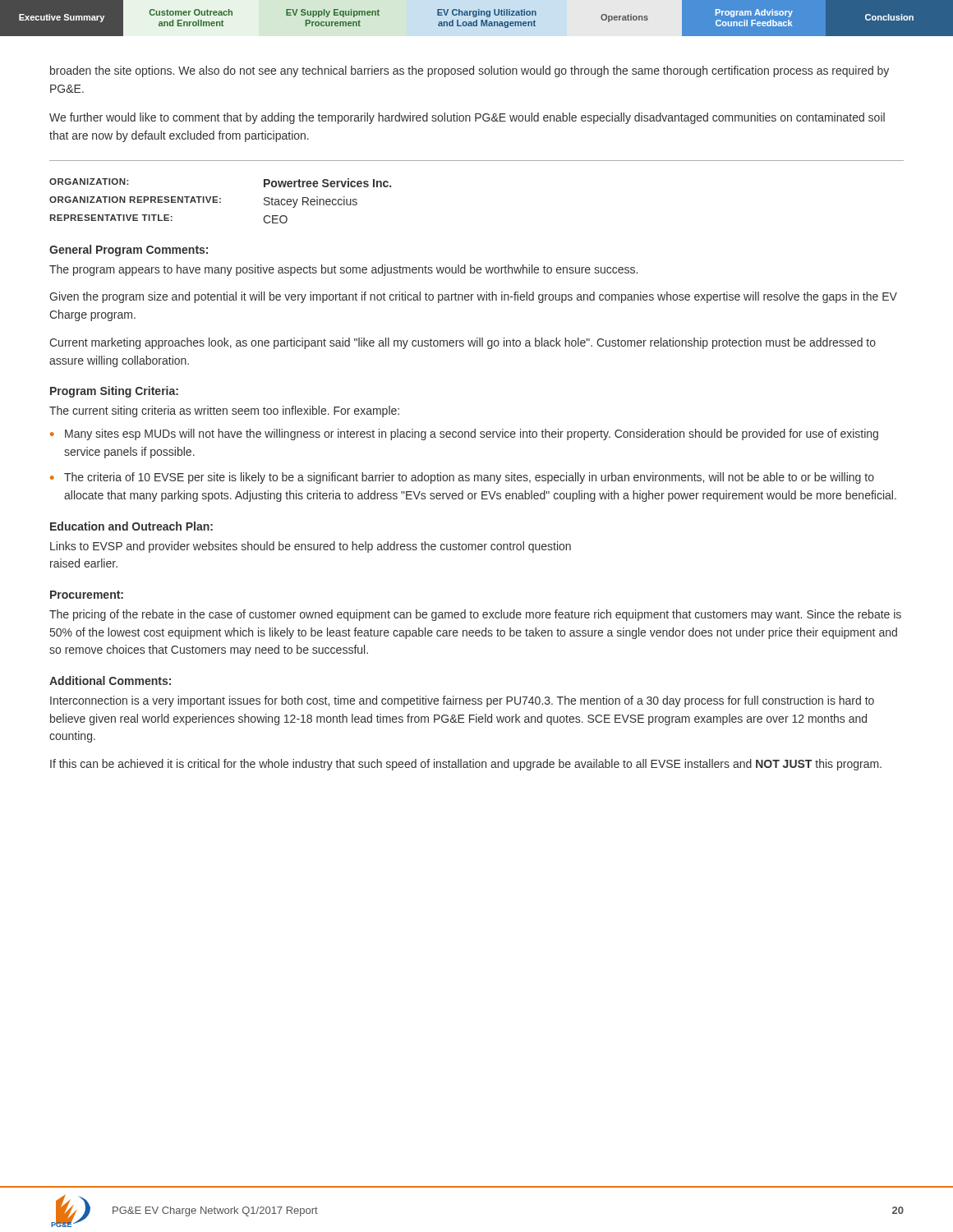This screenshot has width=953, height=1232.
Task: Click where it says "Education and Outreach Plan:"
Action: click(x=131, y=526)
